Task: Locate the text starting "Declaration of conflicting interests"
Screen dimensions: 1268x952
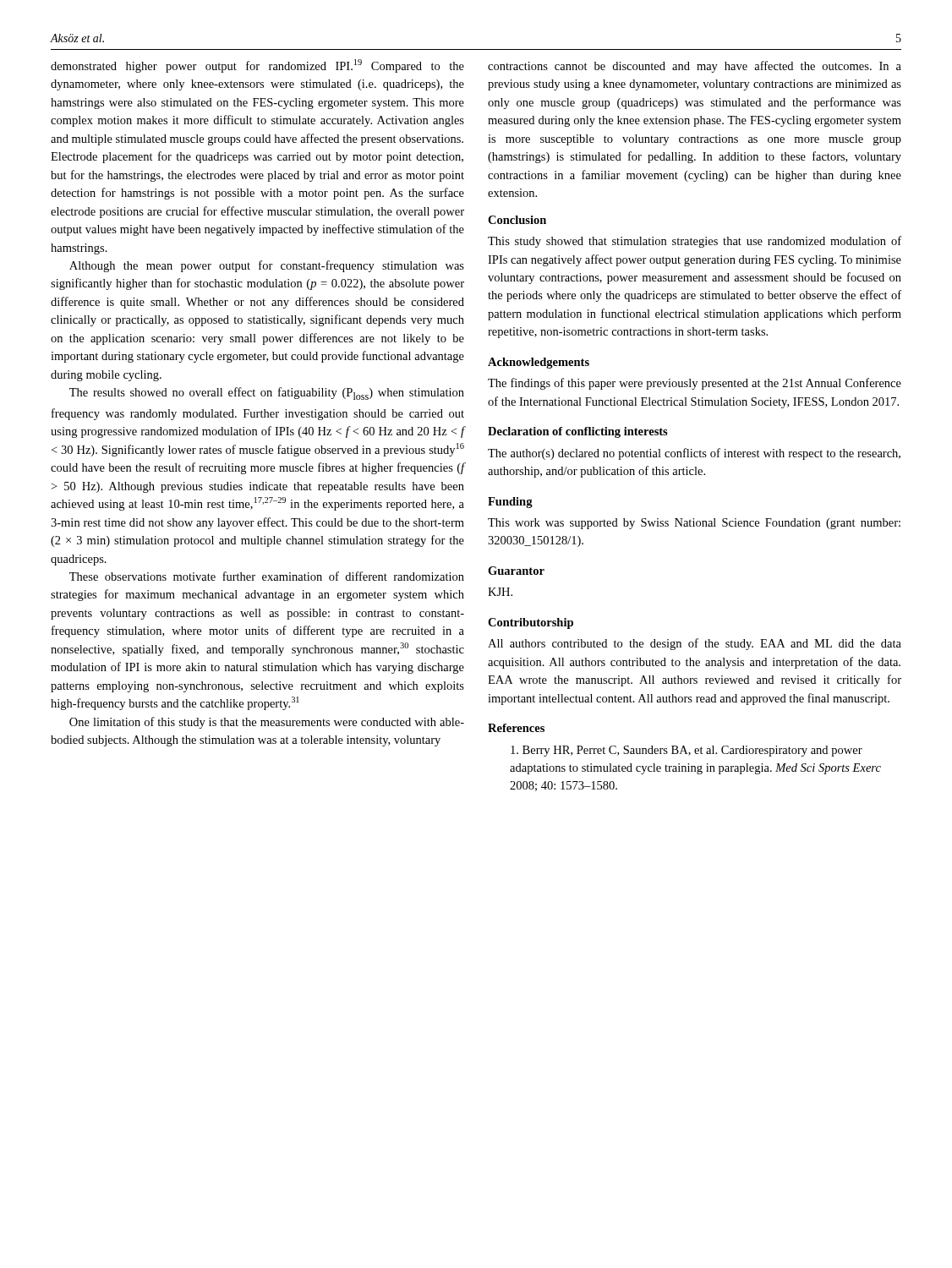Action: (x=578, y=432)
